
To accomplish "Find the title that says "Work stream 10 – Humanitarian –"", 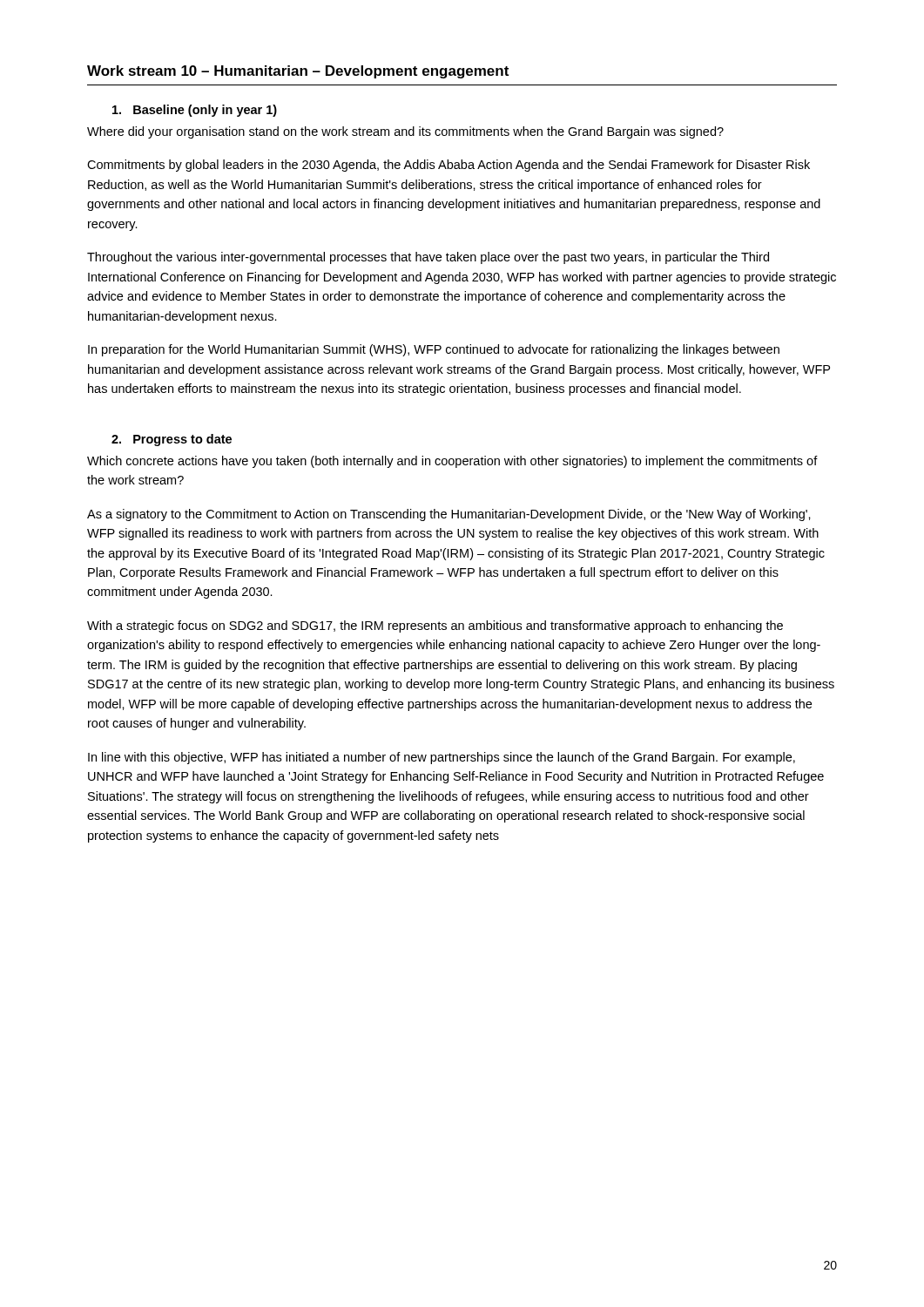I will 298,71.
